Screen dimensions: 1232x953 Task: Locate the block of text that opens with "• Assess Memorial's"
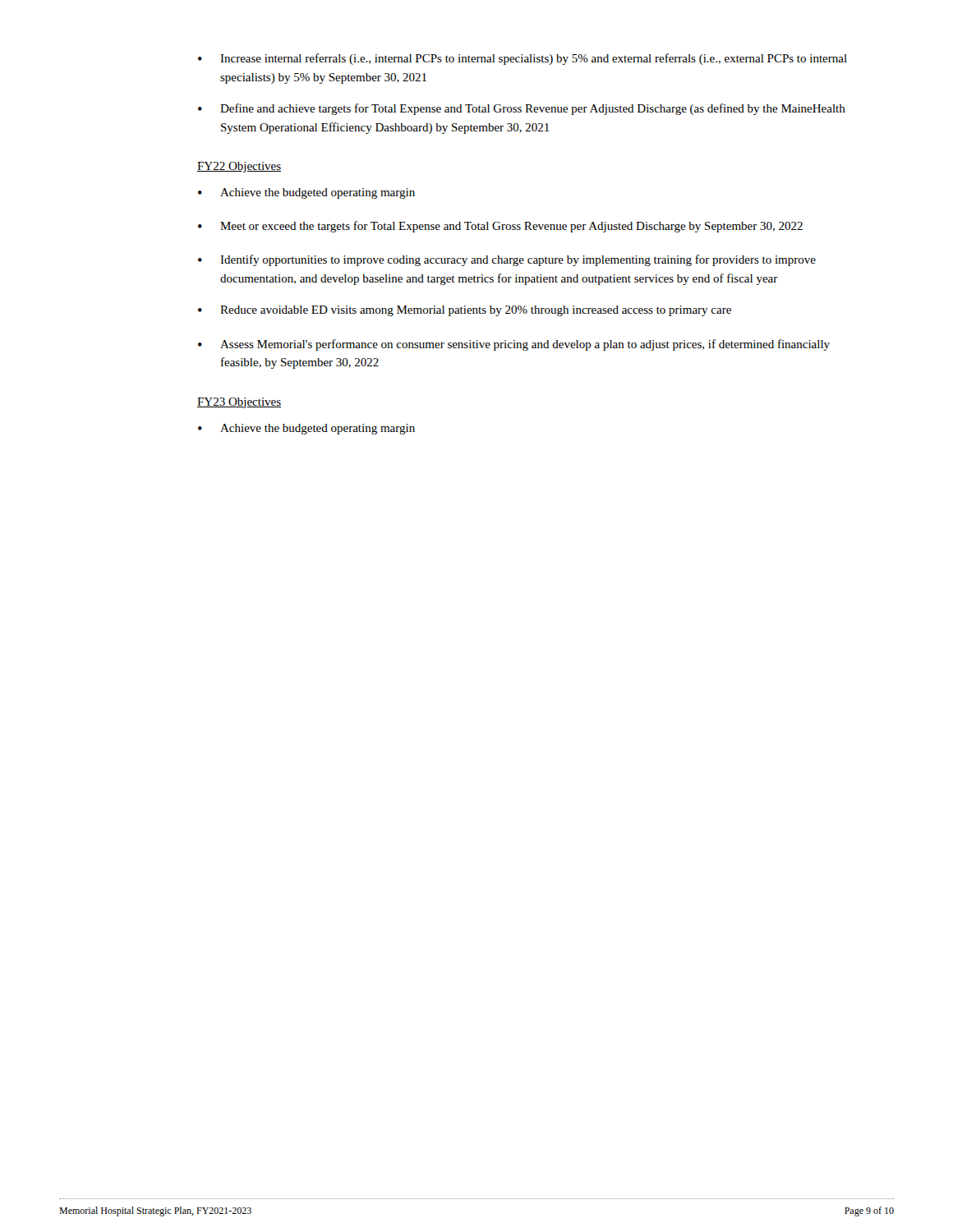tap(530, 353)
